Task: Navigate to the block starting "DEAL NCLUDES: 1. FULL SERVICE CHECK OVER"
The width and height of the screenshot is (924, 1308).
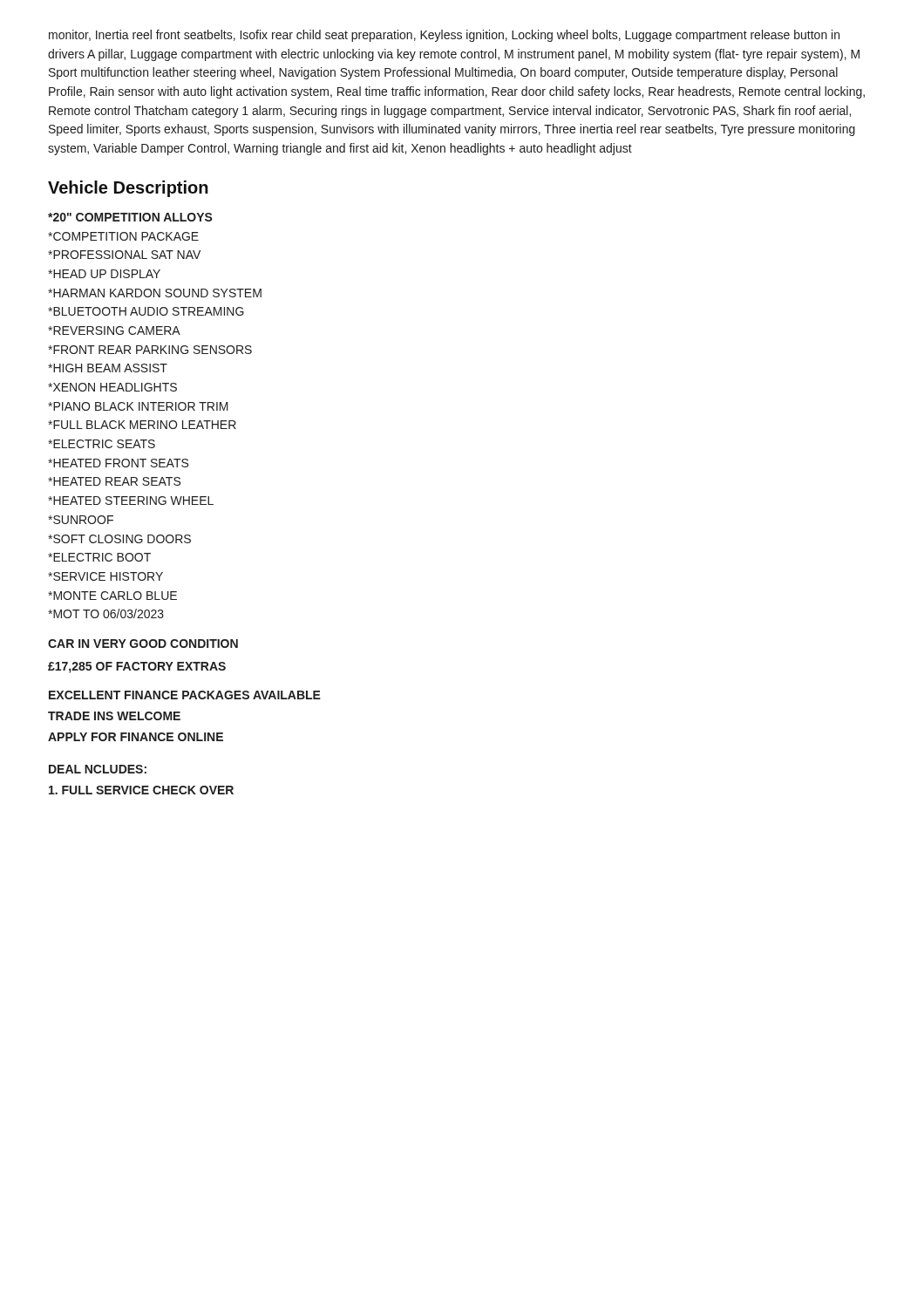Action: (141, 780)
